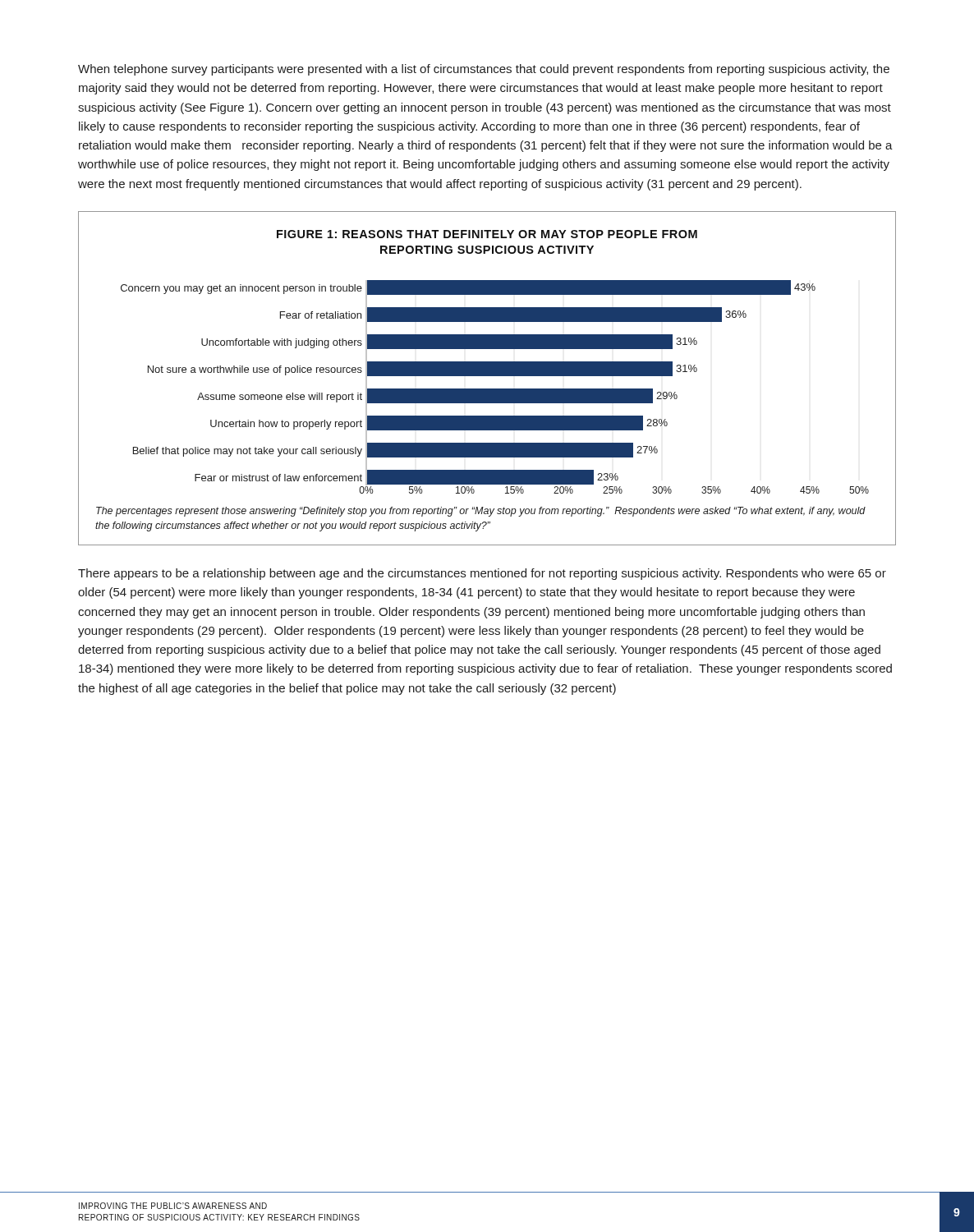Image resolution: width=974 pixels, height=1232 pixels.
Task: Select the bar chart
Action: click(487, 378)
